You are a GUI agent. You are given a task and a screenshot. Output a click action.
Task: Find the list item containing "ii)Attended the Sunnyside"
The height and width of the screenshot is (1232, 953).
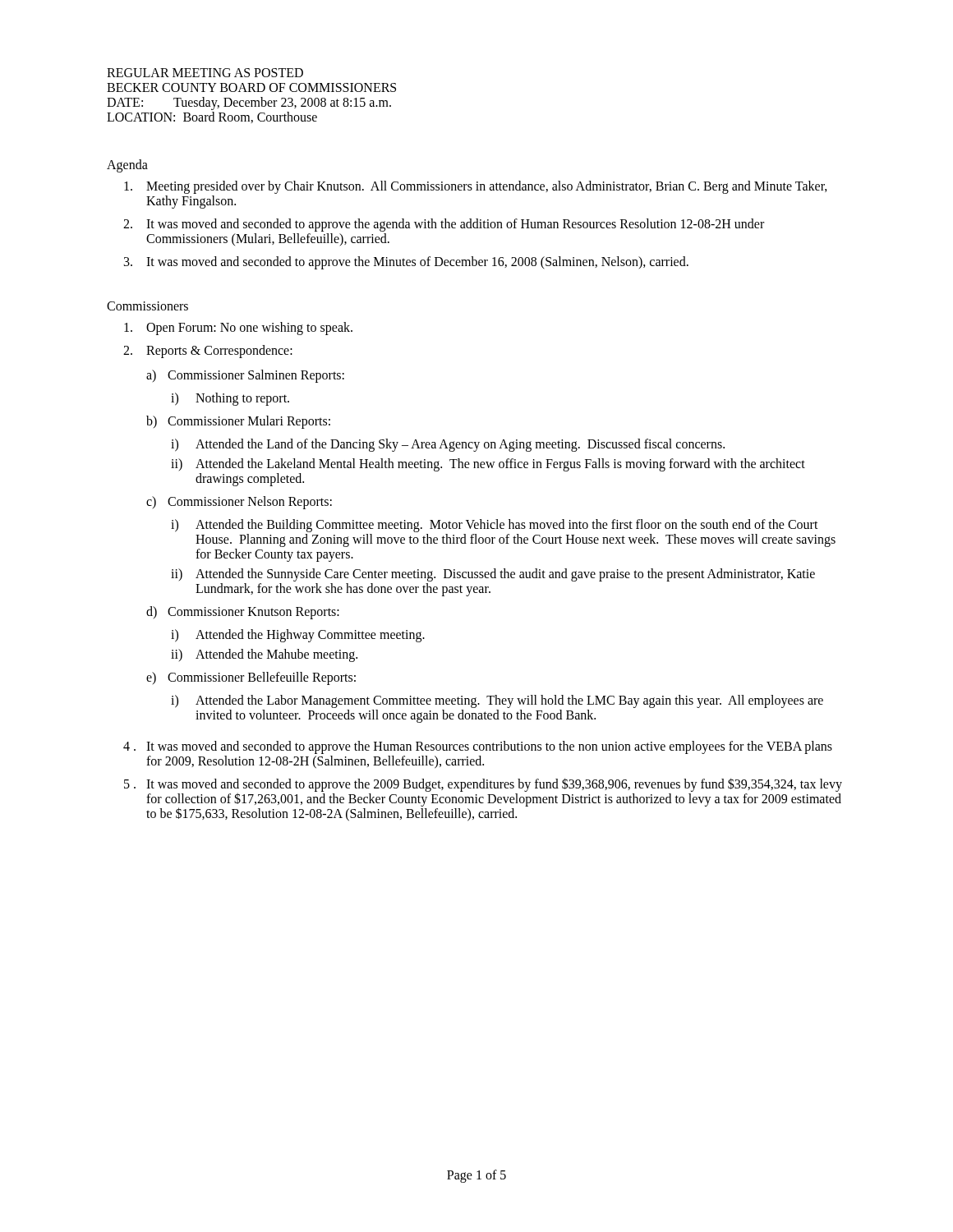(x=509, y=582)
